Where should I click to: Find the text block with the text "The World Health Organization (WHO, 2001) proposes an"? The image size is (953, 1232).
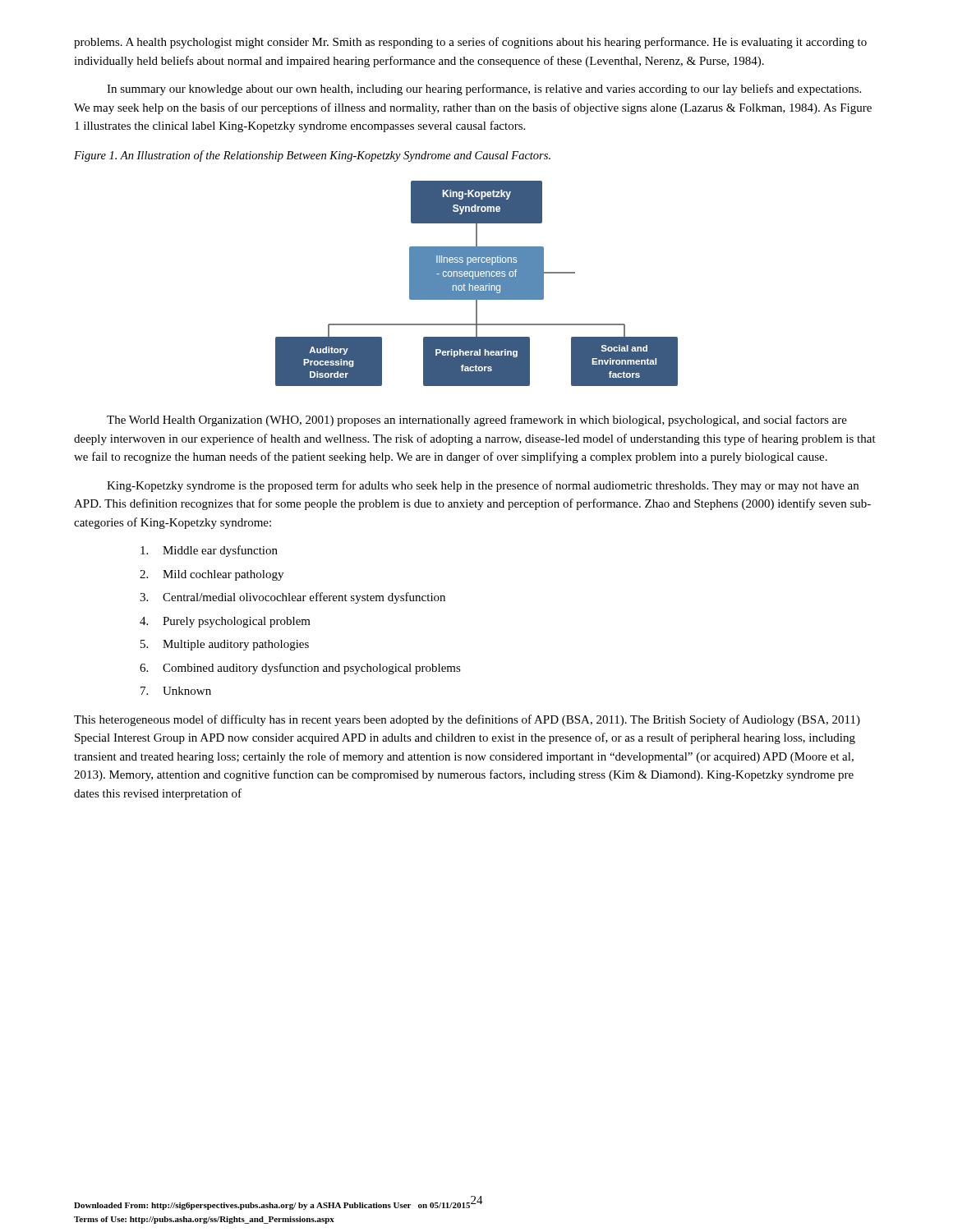(x=476, y=439)
